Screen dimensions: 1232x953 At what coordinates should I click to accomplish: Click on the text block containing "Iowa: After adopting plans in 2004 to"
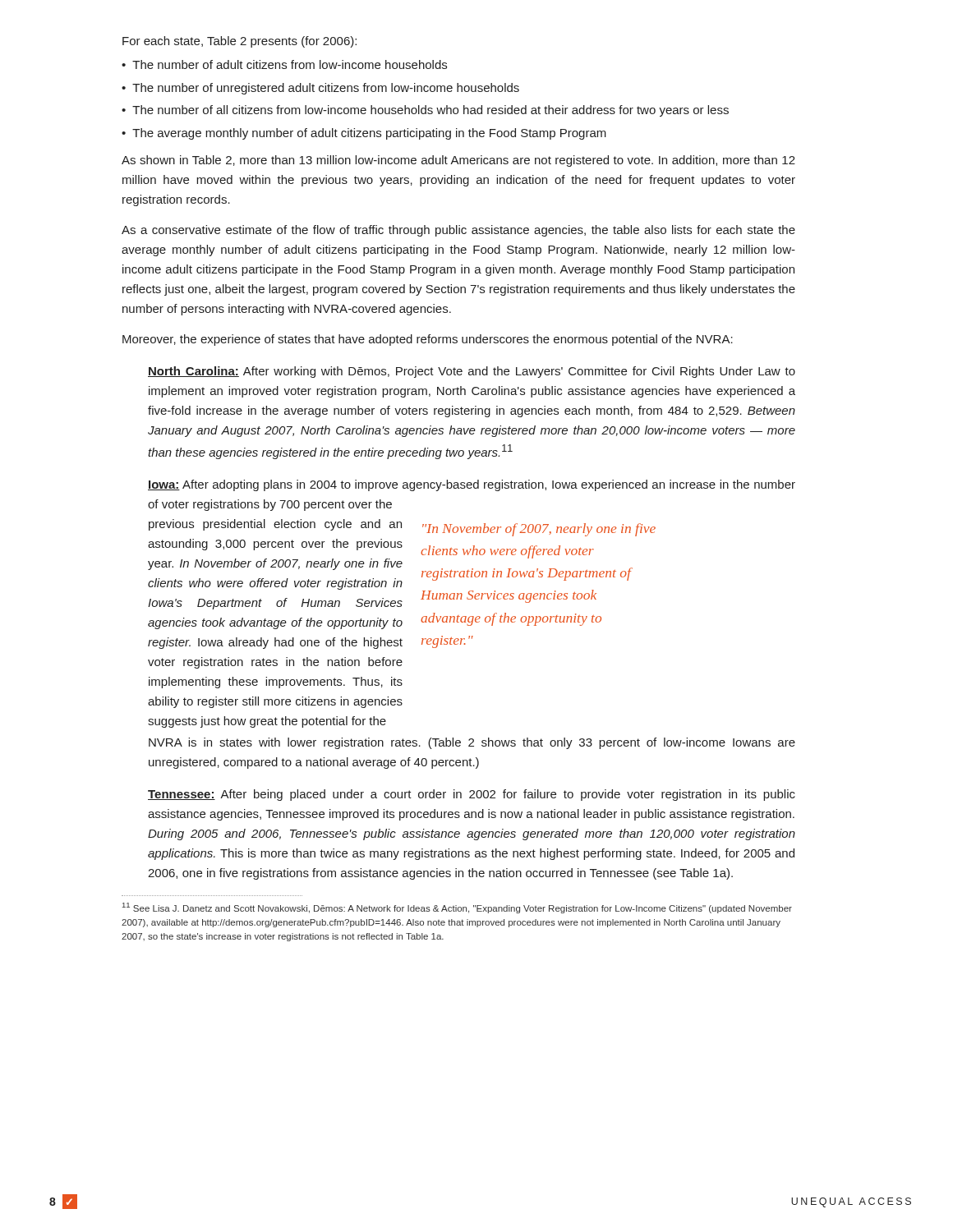472,623
